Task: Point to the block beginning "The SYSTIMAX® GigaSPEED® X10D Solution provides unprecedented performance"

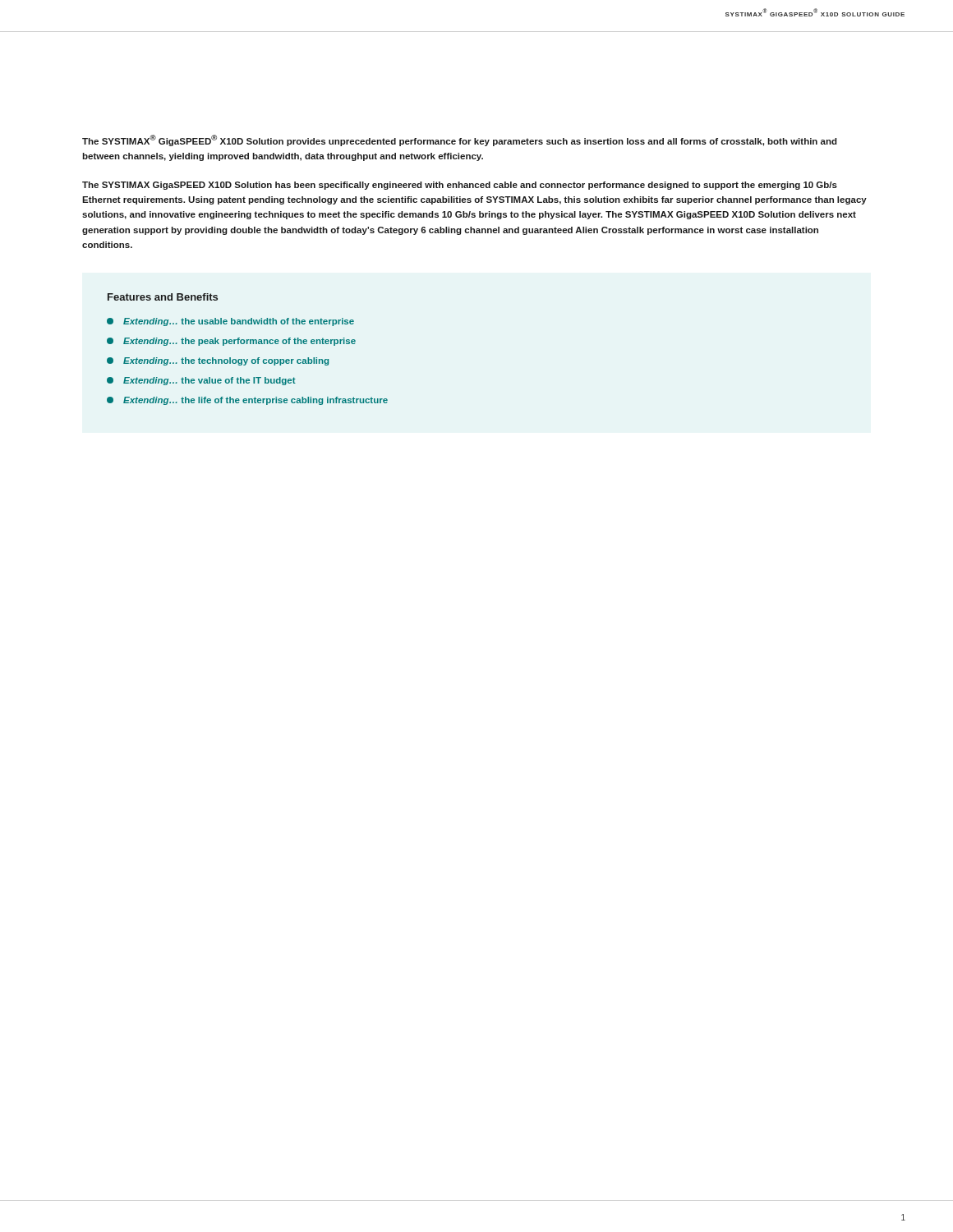Action: coord(460,147)
